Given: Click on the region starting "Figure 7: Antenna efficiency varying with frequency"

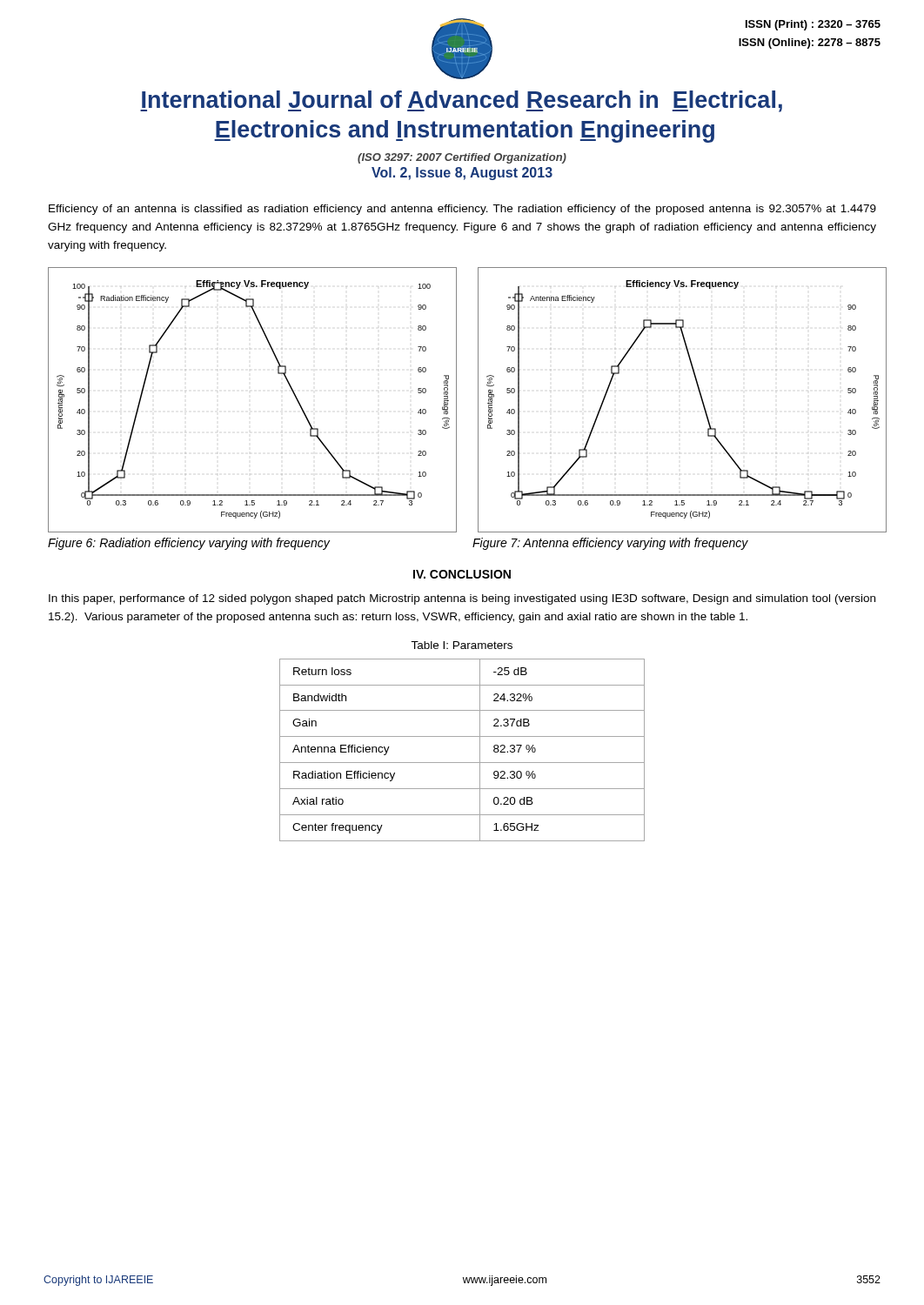Looking at the screenshot, I should 610,543.
